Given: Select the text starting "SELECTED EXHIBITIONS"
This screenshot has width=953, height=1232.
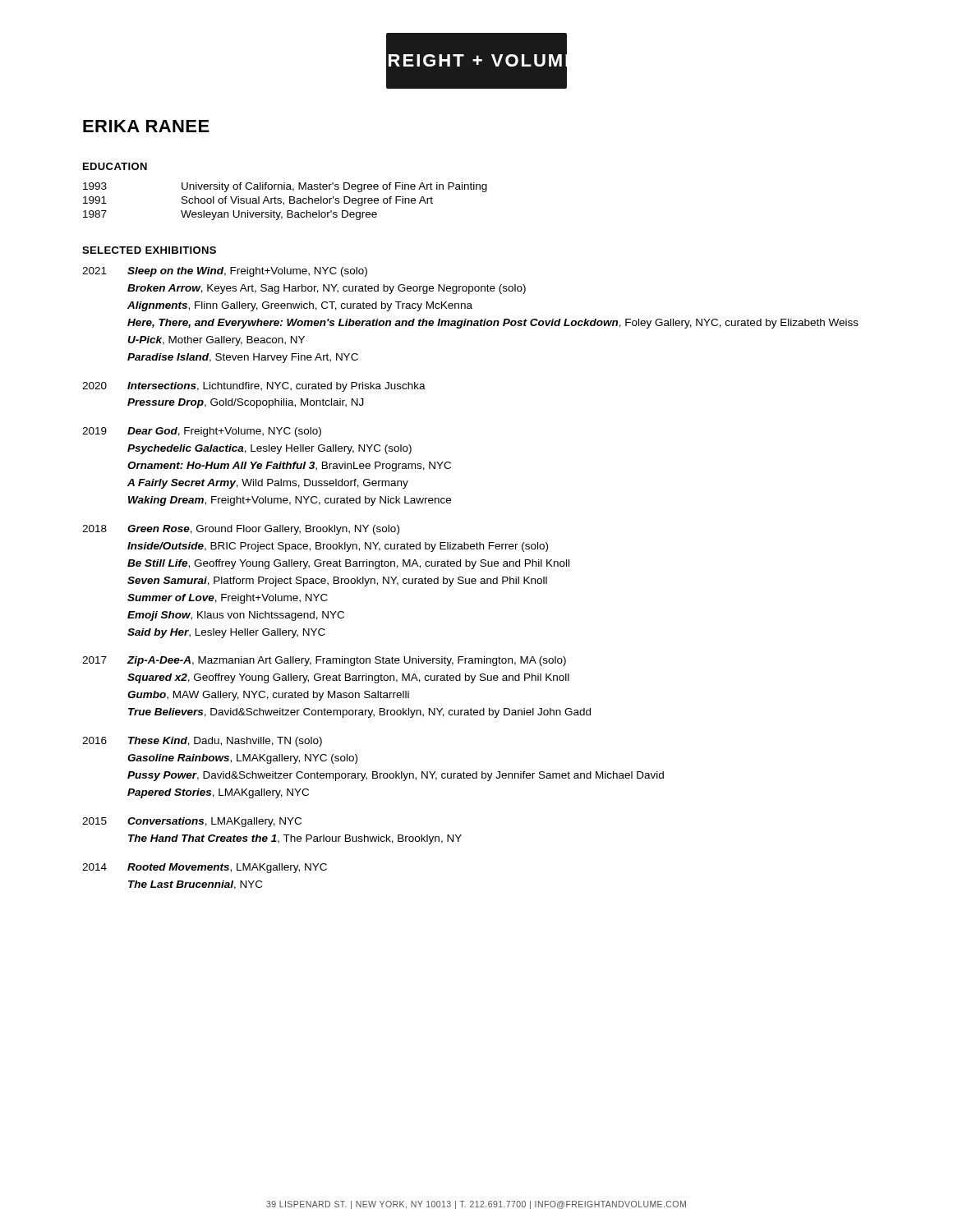Looking at the screenshot, I should tap(149, 250).
